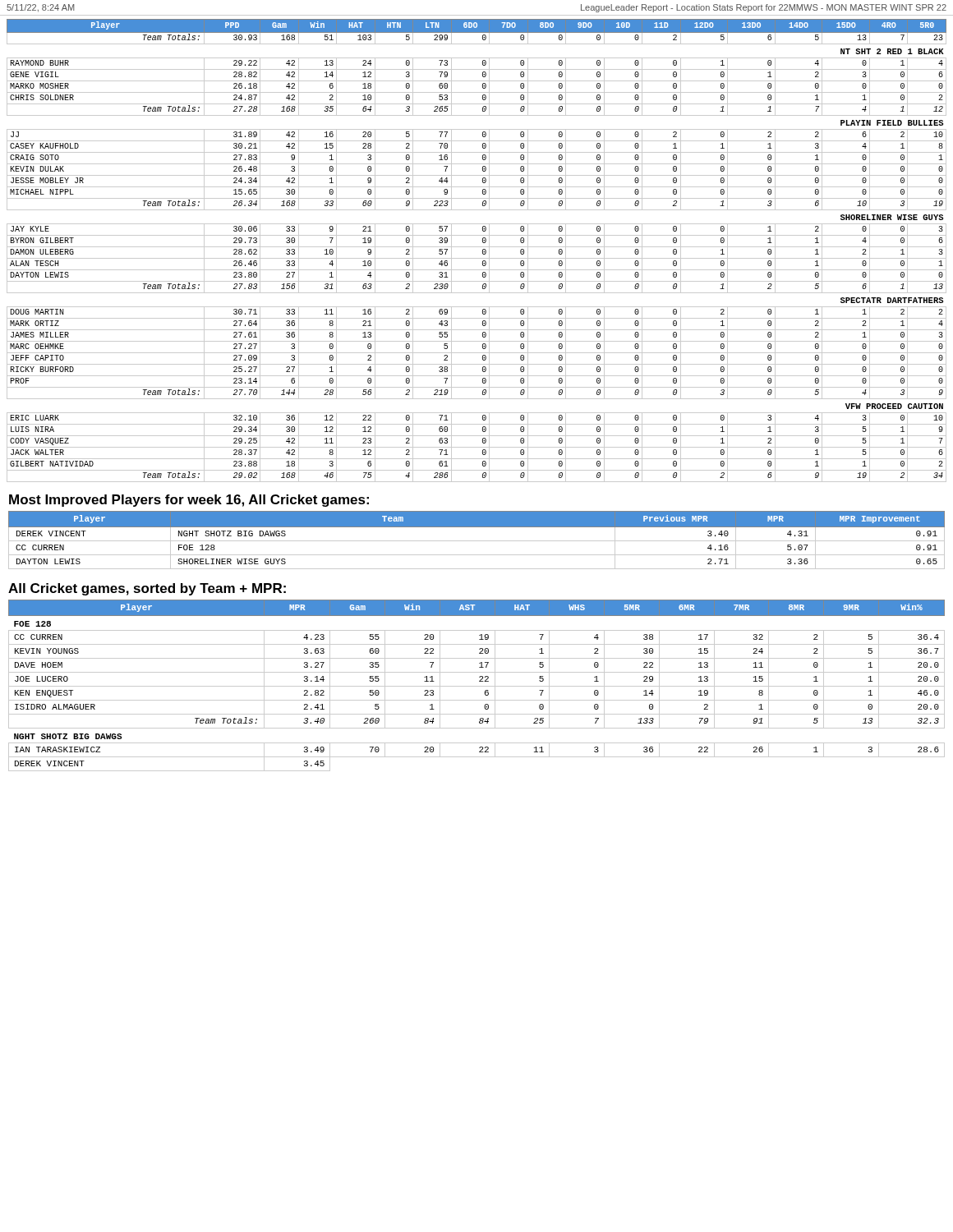The image size is (953, 1232).
Task: Select the table that reads "Previous MPR"
Action: pyautogui.click(x=476, y=543)
